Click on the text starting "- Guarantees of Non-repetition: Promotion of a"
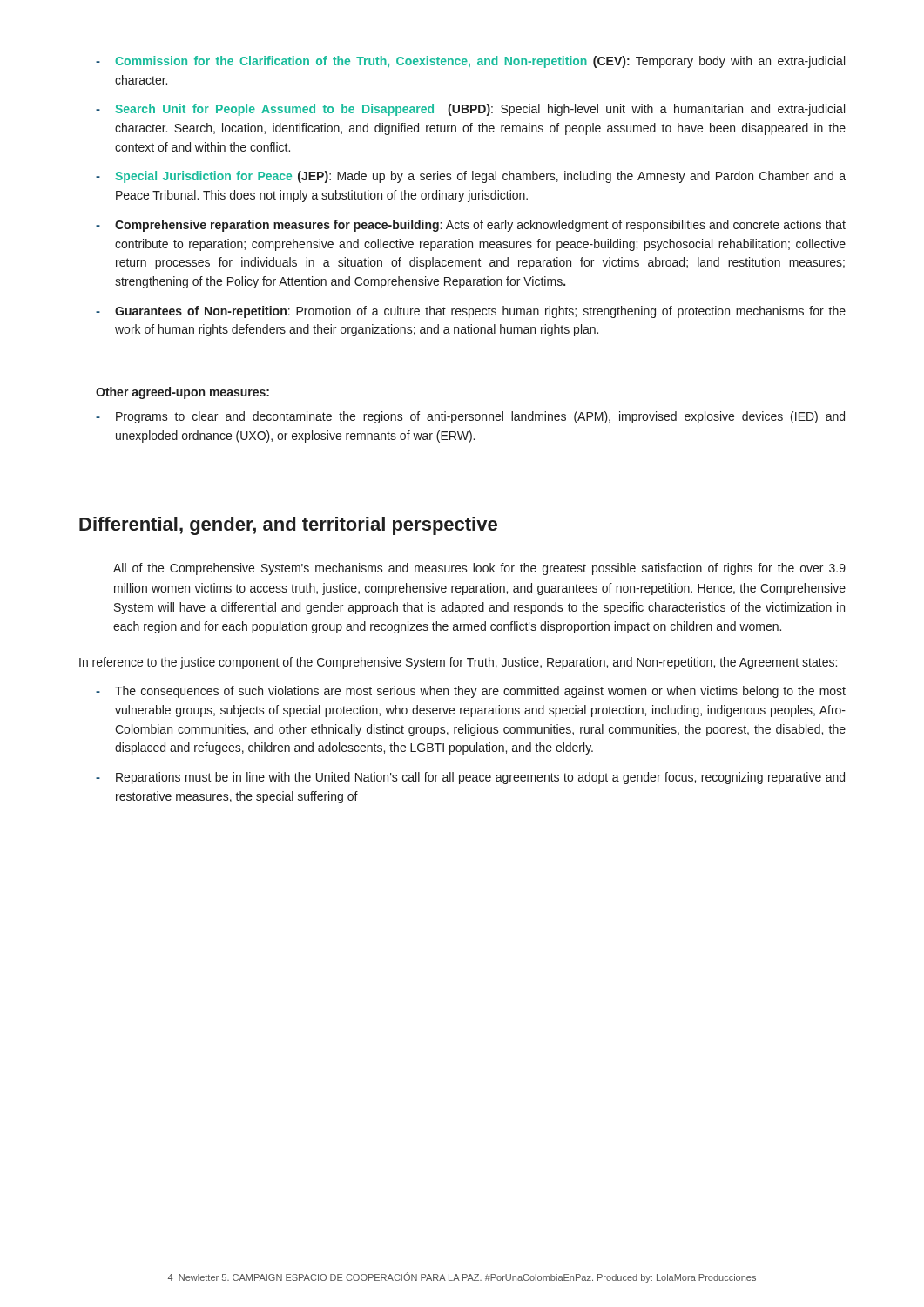 (x=471, y=321)
